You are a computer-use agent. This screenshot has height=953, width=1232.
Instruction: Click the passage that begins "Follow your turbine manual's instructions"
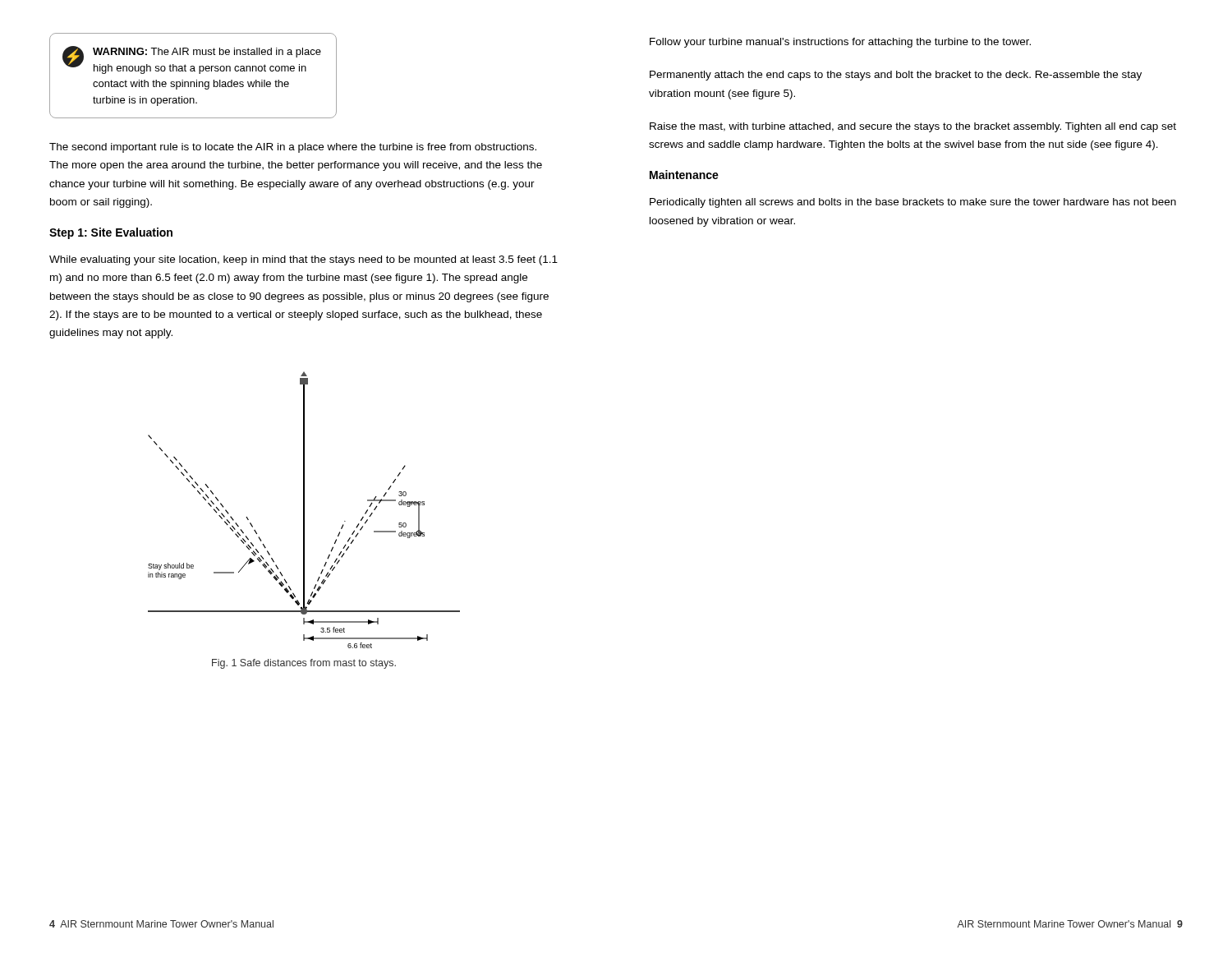(x=840, y=42)
